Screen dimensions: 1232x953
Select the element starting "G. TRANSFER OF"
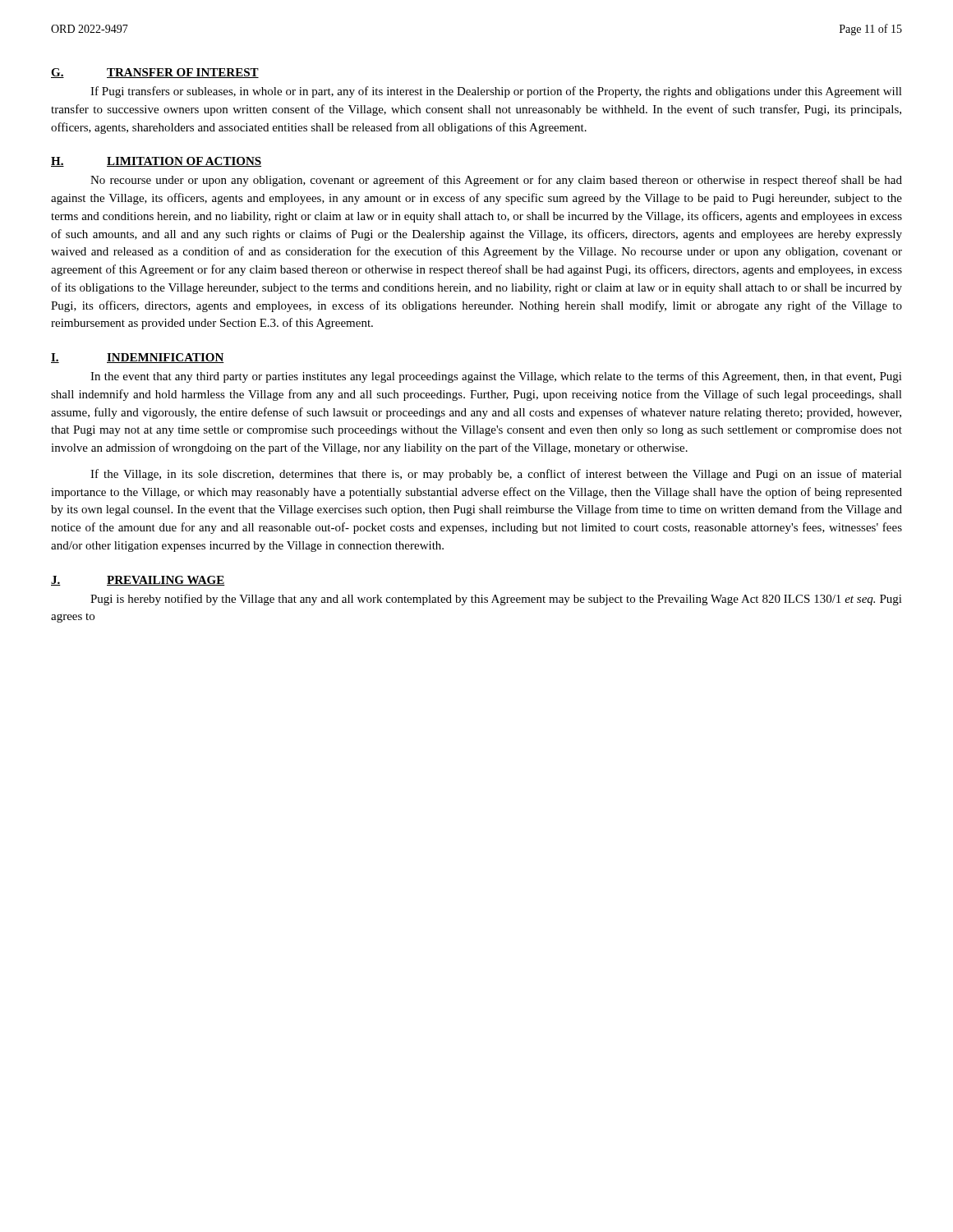(155, 73)
